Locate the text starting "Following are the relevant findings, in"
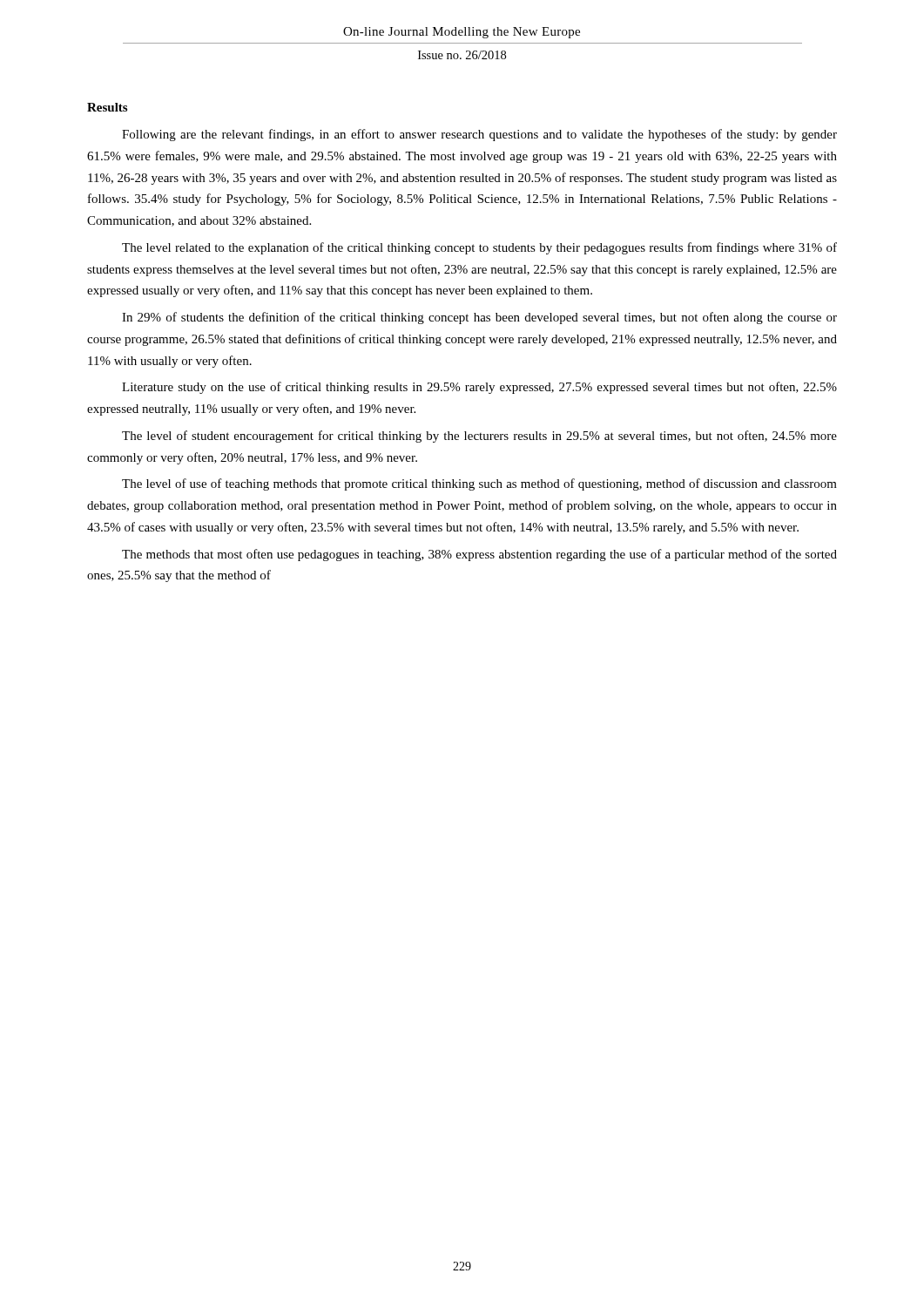 click(462, 177)
